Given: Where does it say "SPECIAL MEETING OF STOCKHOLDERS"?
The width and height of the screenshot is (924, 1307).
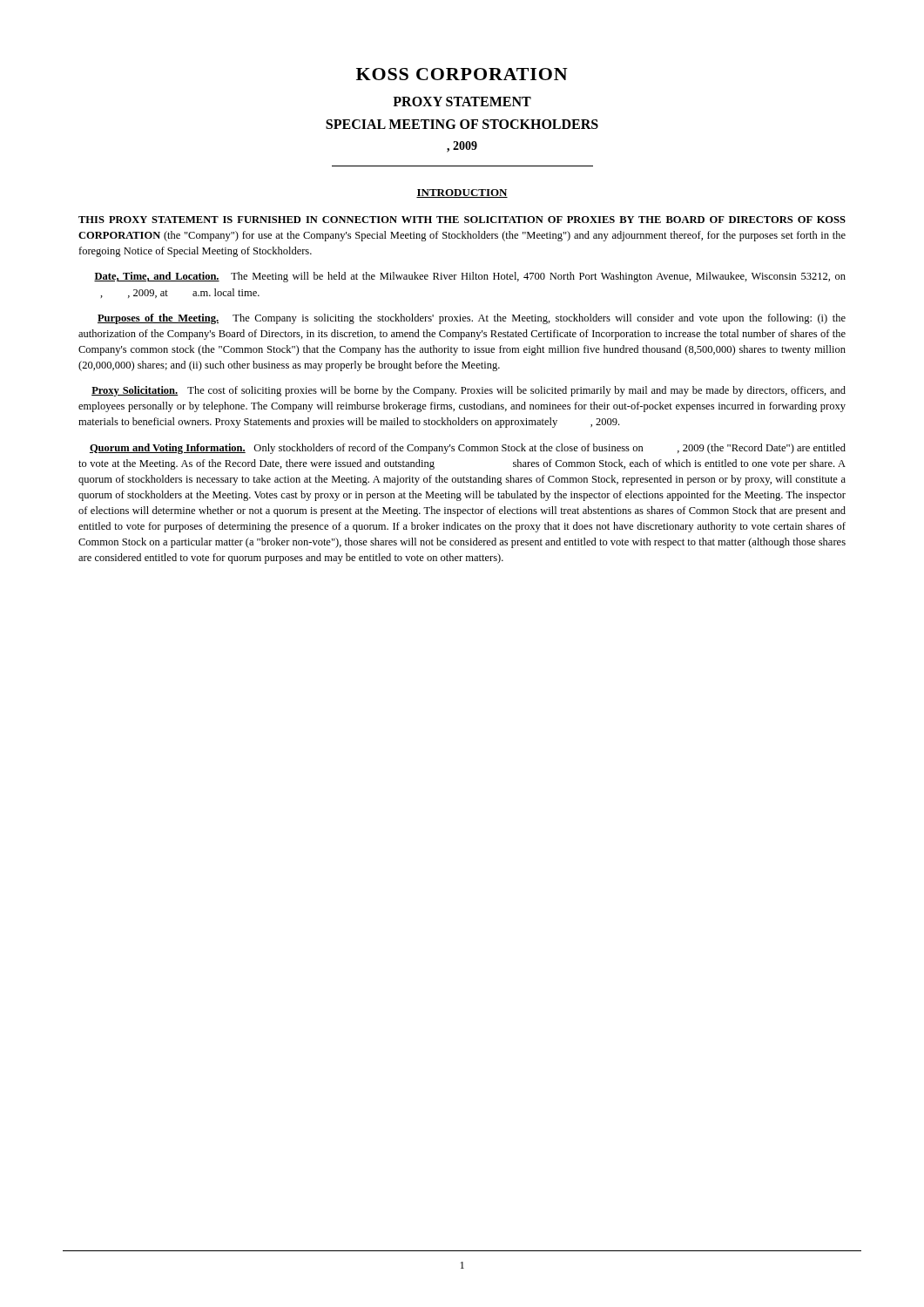Looking at the screenshot, I should (x=462, y=125).
